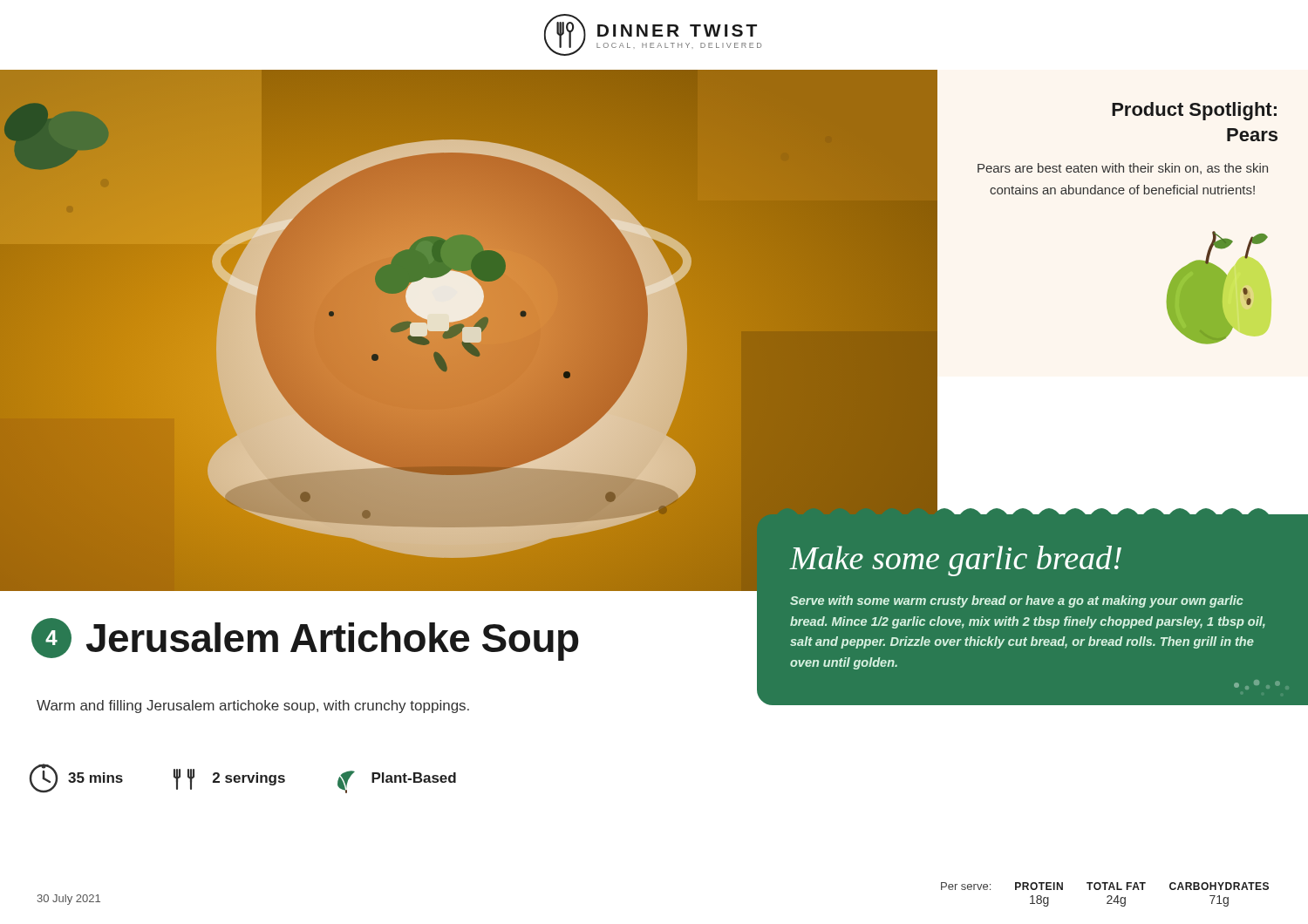Point to the passage starting "Per serve: PROTEIN 18g TOTAL FAT 24g CARBOHYDRATES"

tap(1105, 893)
